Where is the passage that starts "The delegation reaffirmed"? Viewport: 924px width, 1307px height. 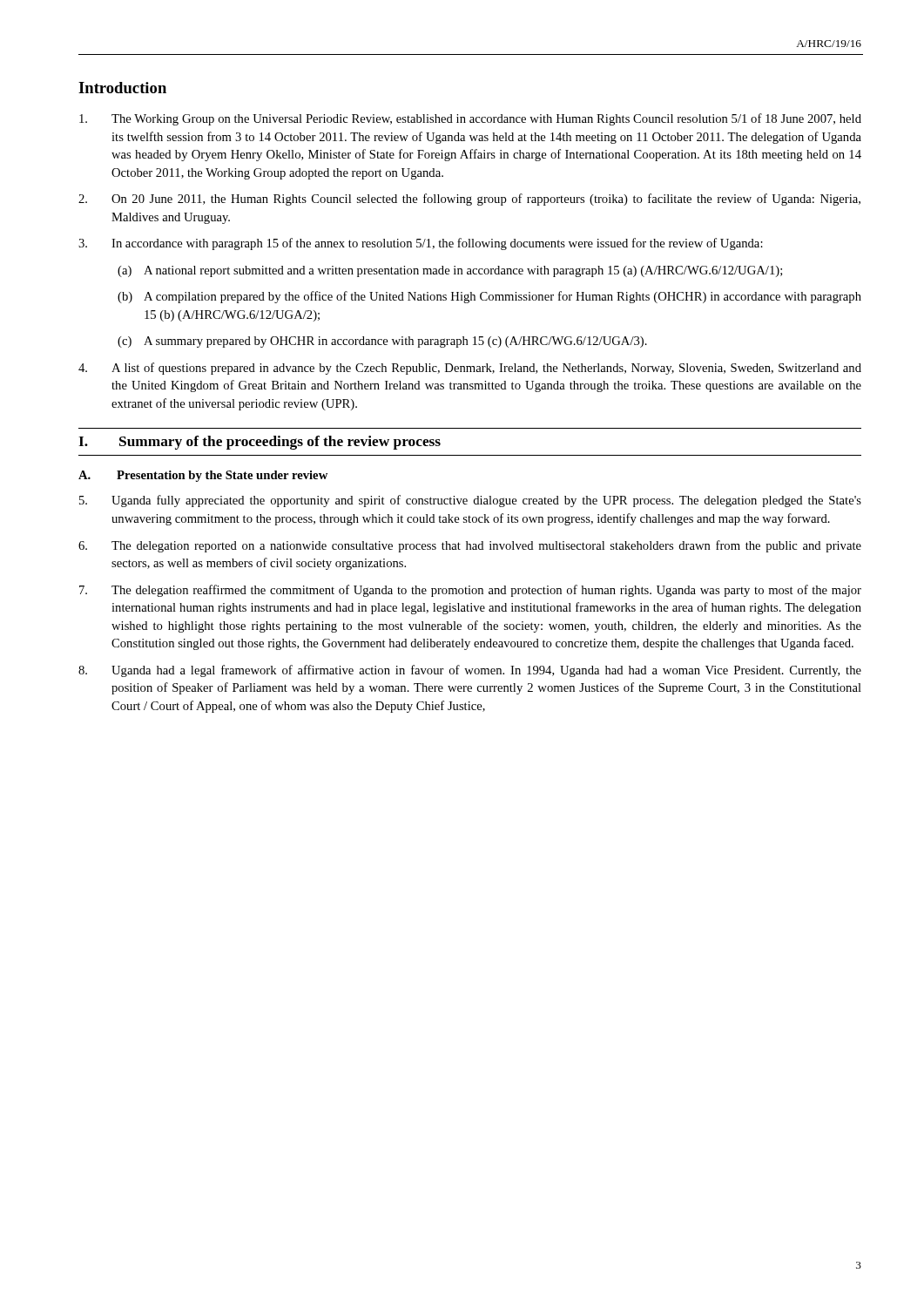tap(470, 617)
